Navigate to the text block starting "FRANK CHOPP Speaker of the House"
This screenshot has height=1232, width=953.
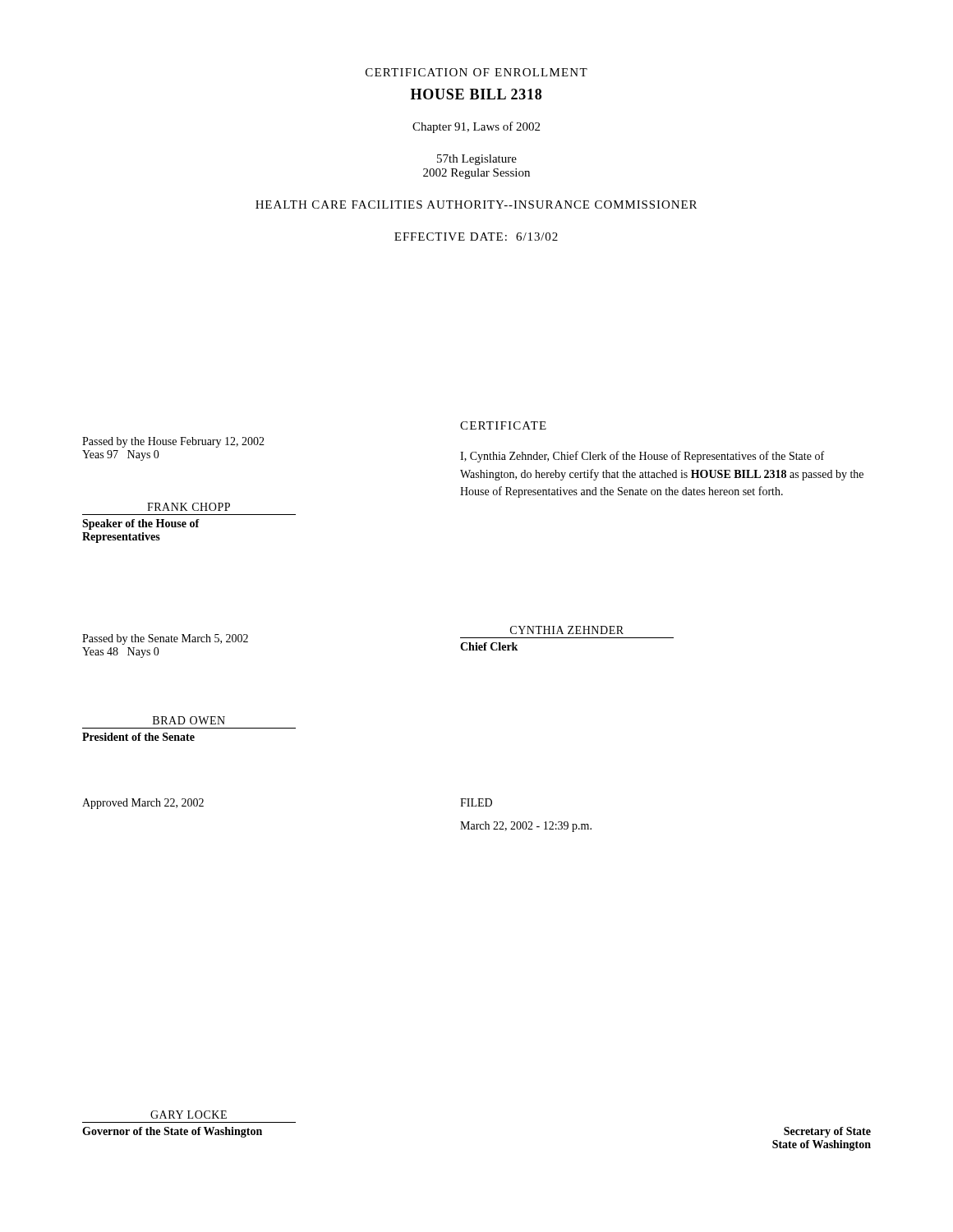pyautogui.click(x=189, y=522)
